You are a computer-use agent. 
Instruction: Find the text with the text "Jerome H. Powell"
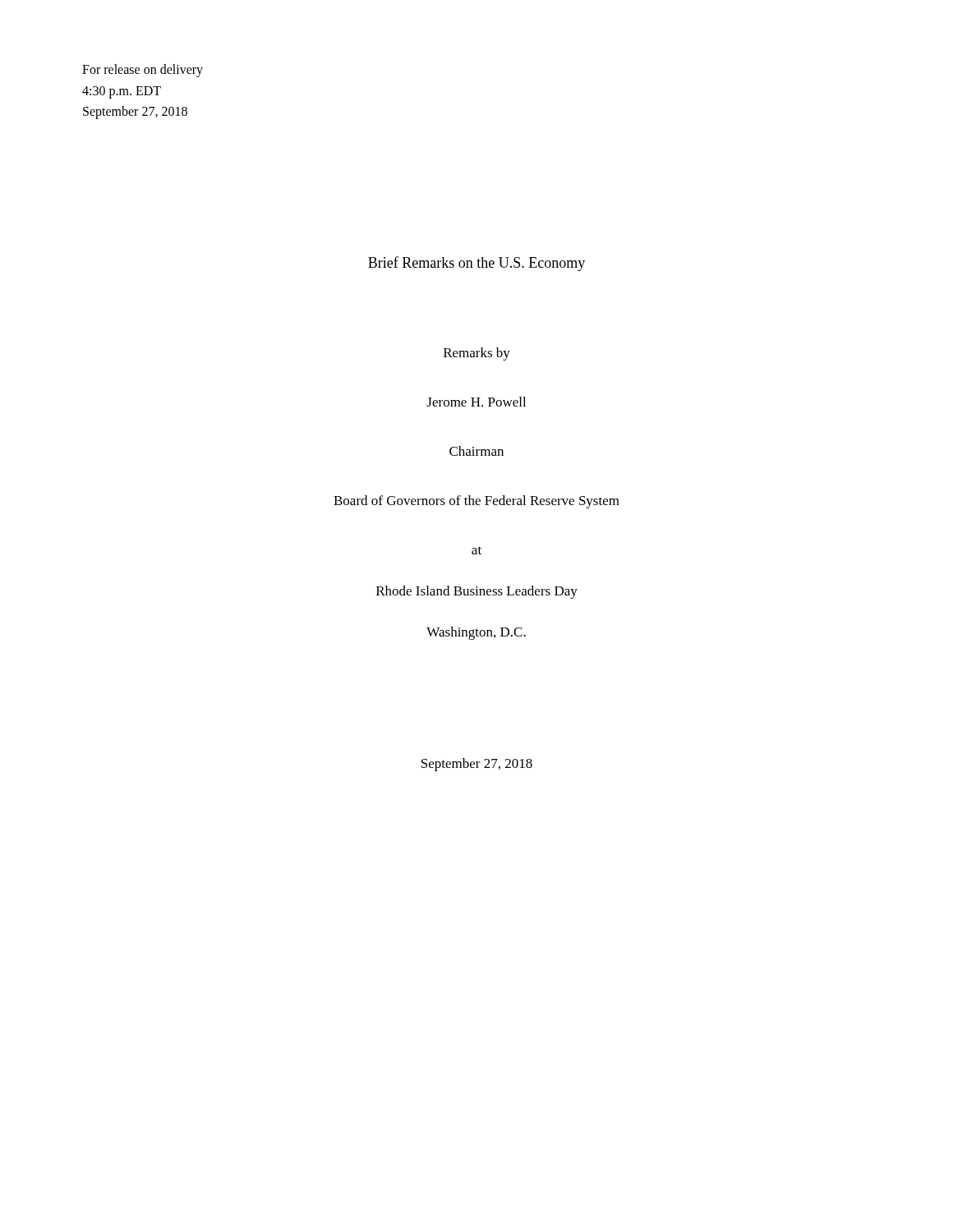click(476, 402)
